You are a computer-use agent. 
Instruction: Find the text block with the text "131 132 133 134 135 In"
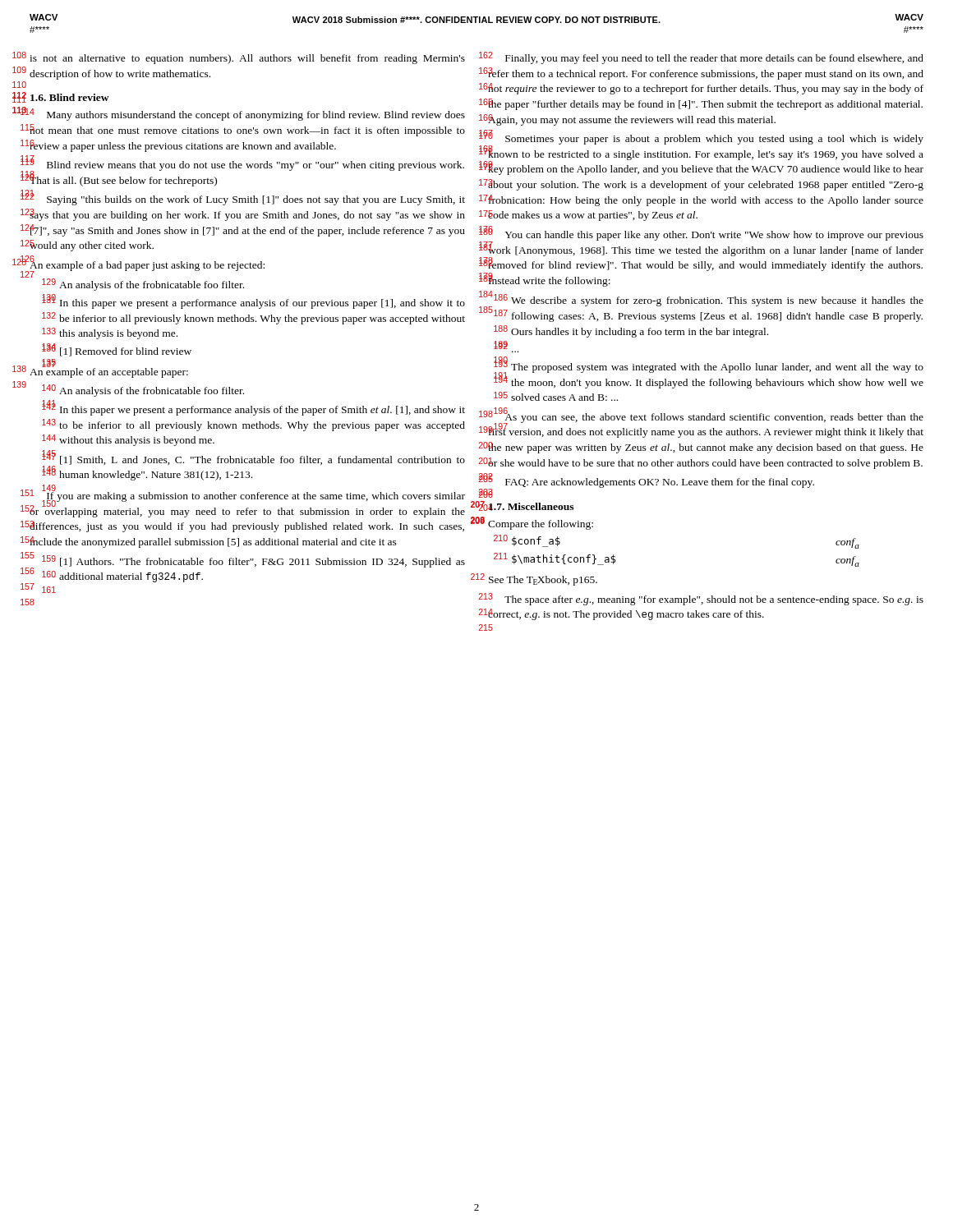(262, 319)
